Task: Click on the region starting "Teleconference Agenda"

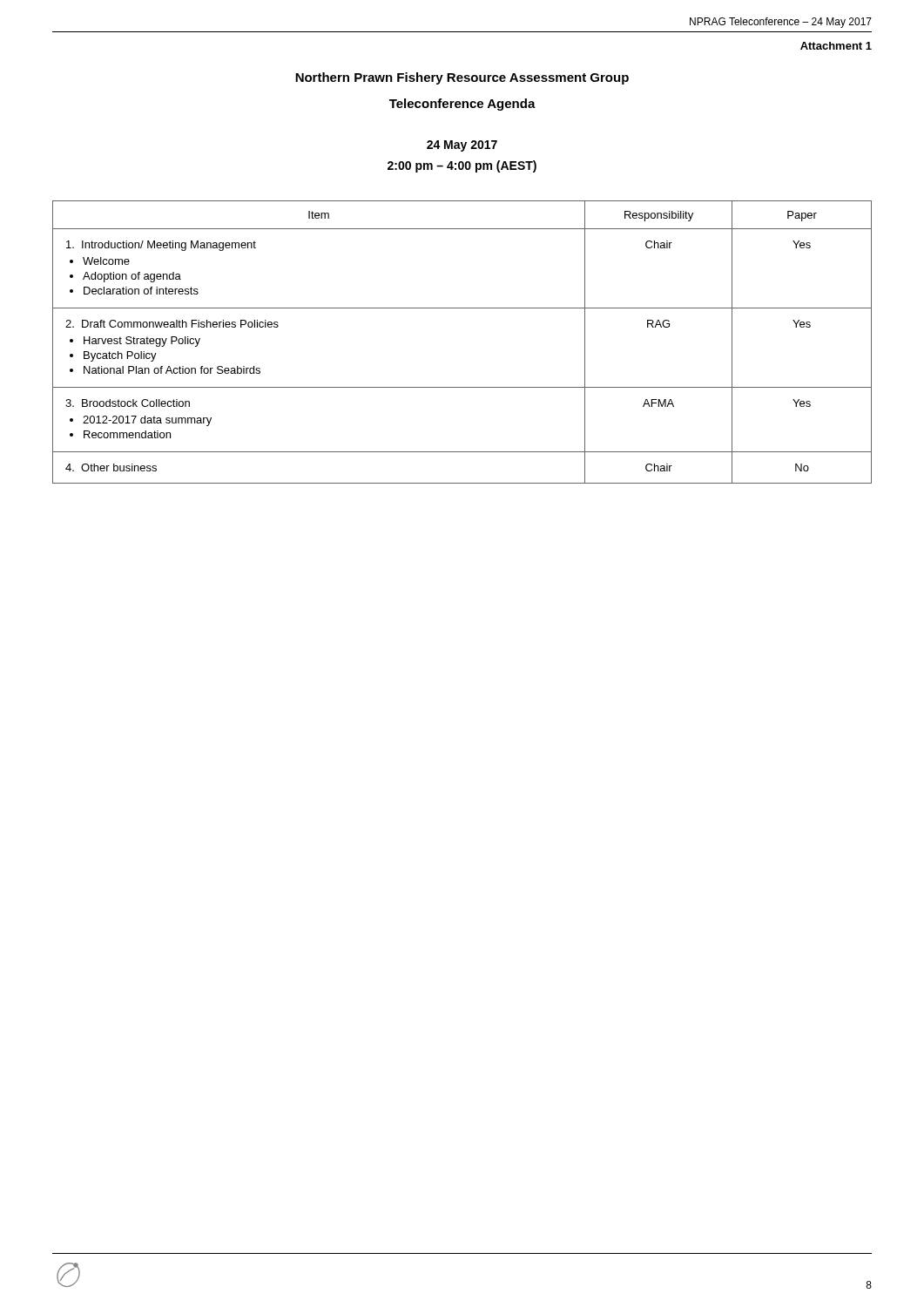Action: pos(462,103)
